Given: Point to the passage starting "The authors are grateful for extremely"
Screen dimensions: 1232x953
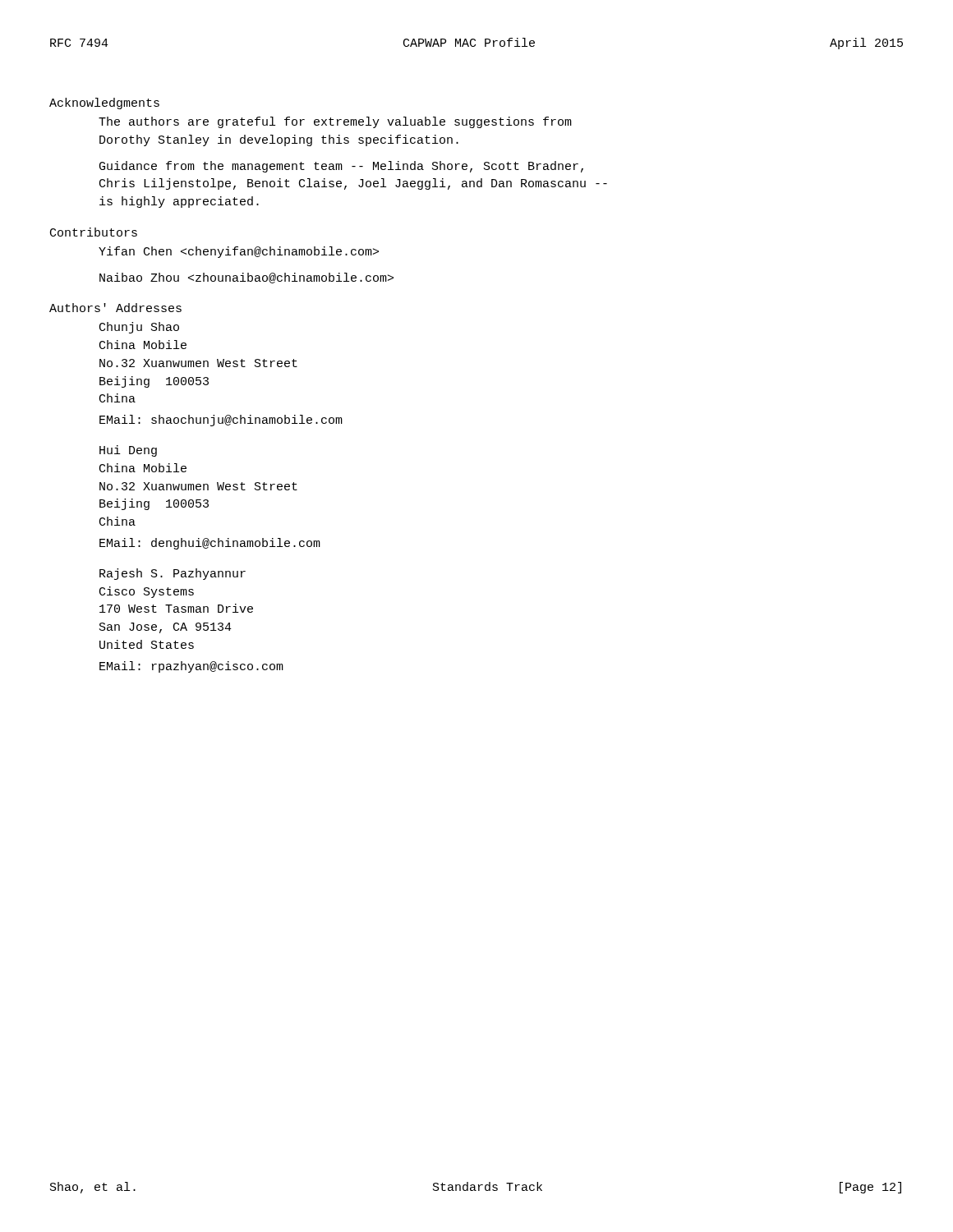Looking at the screenshot, I should pos(335,132).
